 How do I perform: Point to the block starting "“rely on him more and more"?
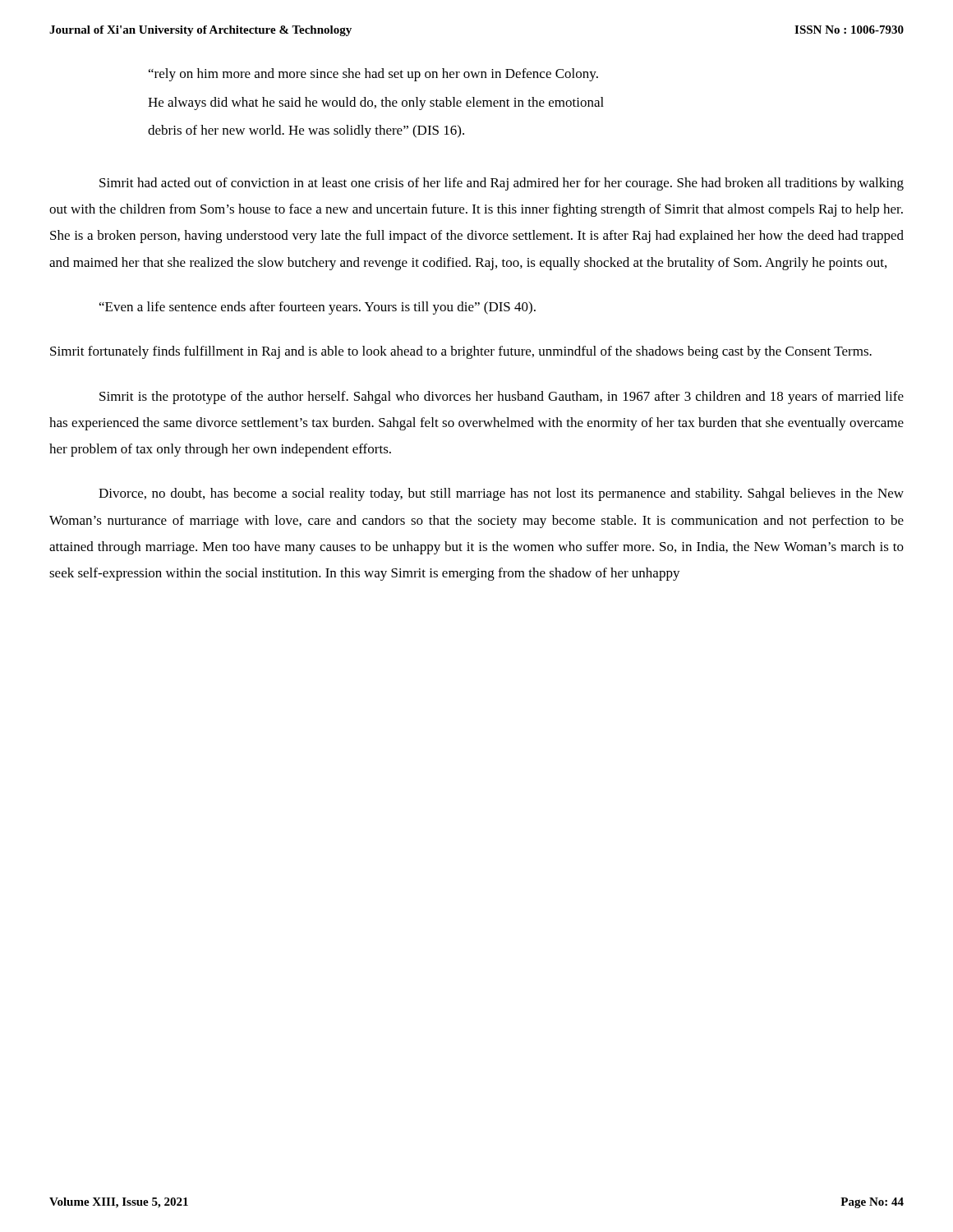501,103
